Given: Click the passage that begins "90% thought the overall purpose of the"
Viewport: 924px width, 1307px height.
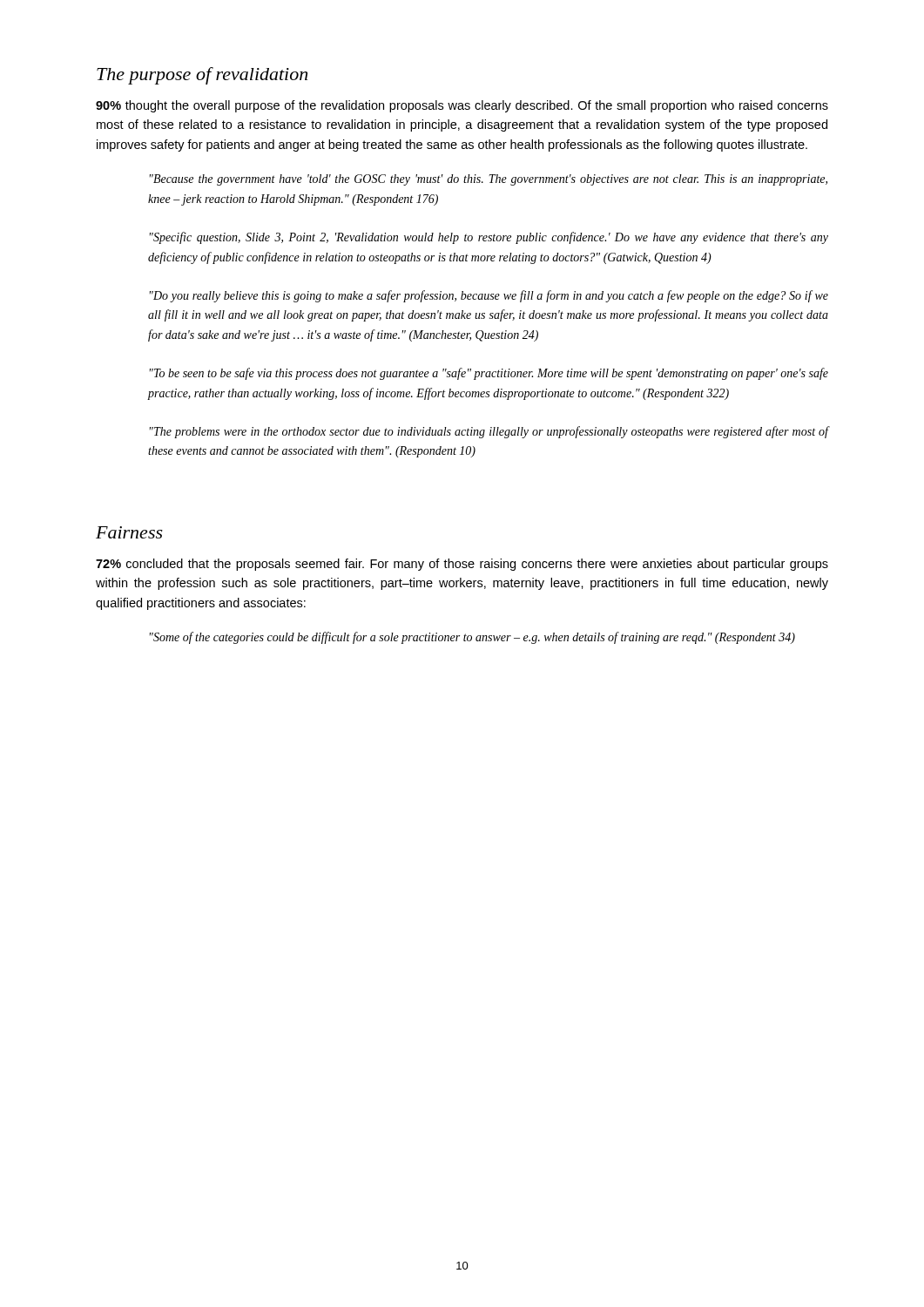Looking at the screenshot, I should click(462, 125).
